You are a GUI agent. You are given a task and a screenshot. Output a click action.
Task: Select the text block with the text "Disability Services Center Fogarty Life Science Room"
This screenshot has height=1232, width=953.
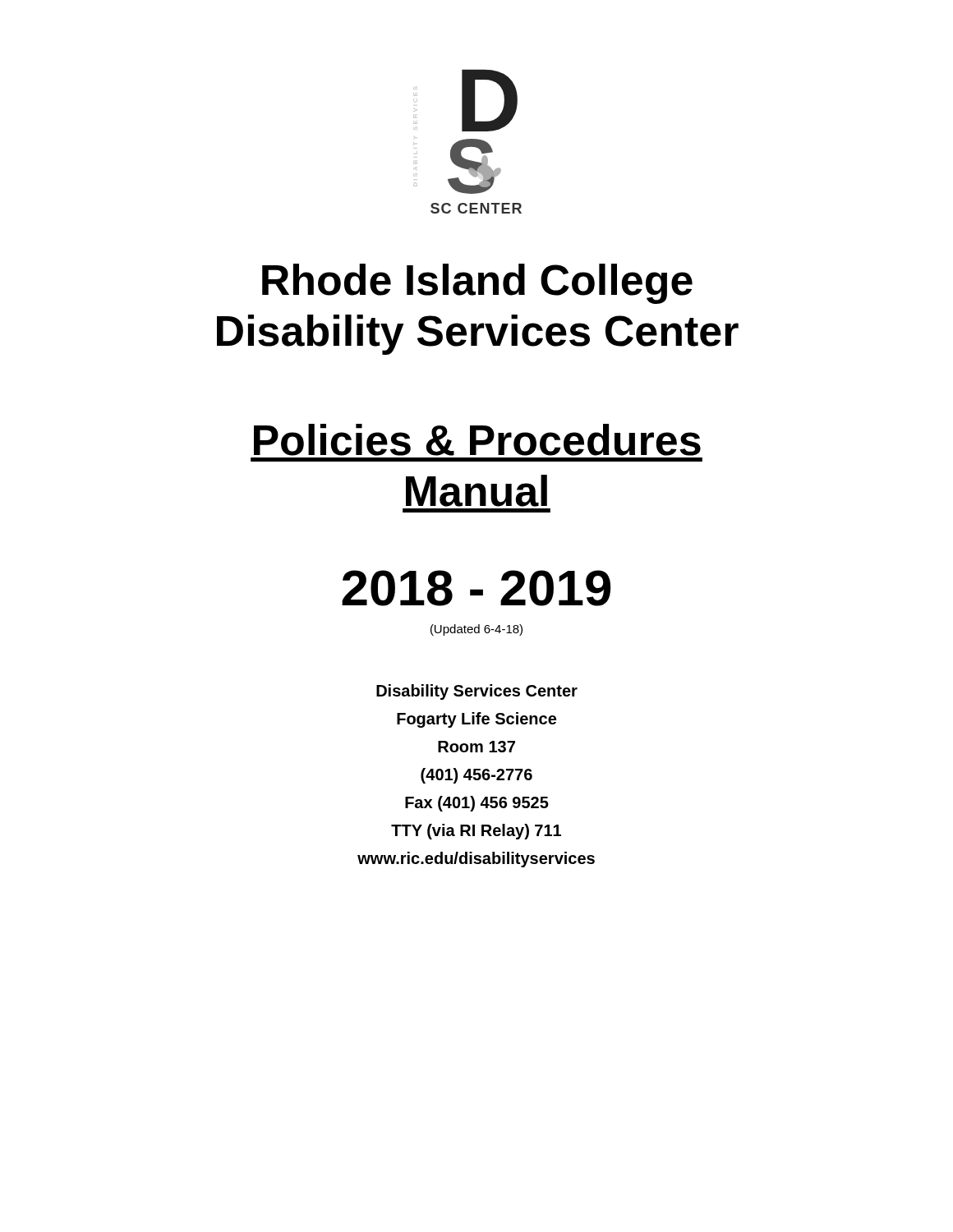[x=476, y=774]
